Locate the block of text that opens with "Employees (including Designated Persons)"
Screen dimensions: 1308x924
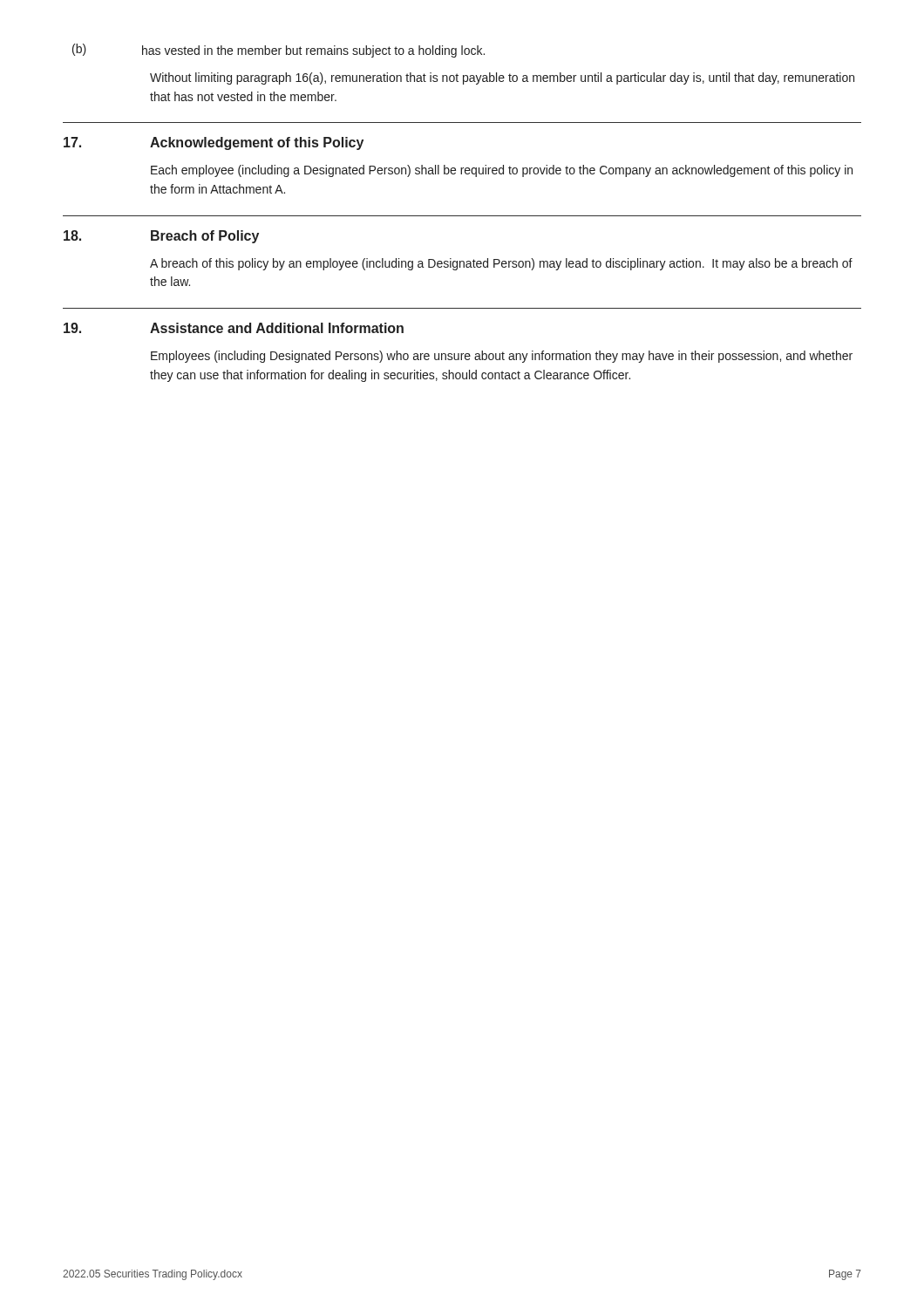tap(501, 365)
